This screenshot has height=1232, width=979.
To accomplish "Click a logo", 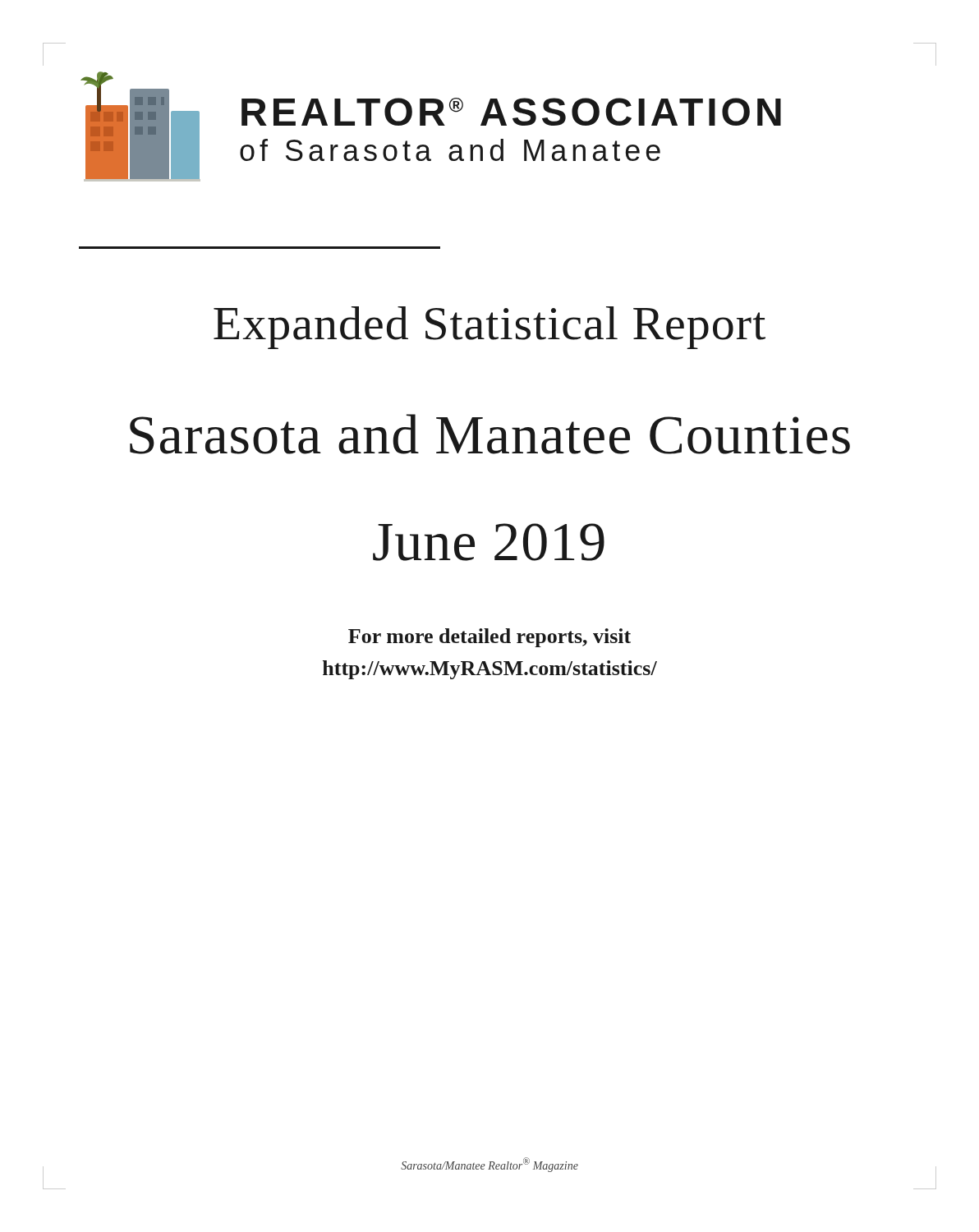I will click(142, 129).
